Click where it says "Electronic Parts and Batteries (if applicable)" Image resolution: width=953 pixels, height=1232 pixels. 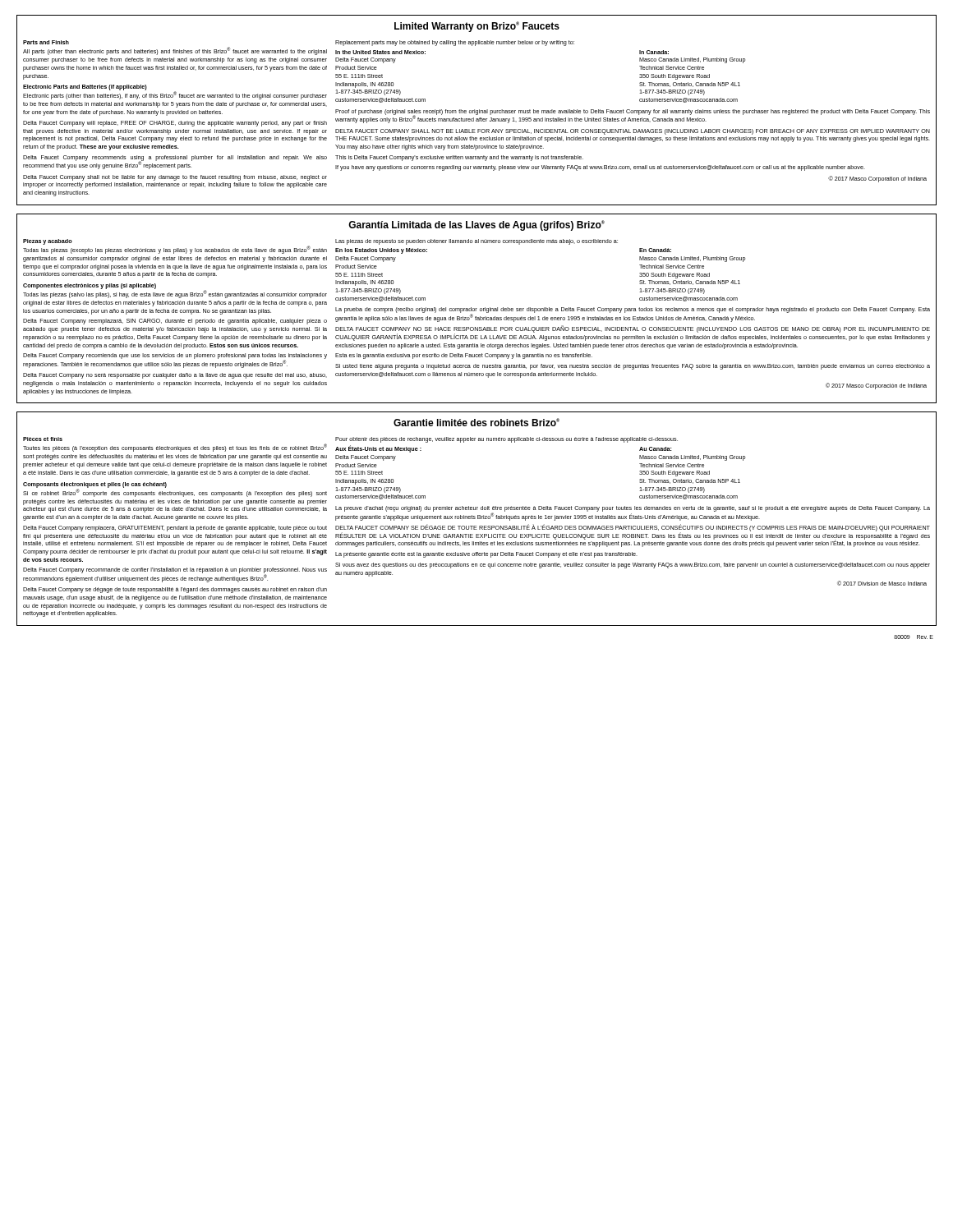click(85, 87)
